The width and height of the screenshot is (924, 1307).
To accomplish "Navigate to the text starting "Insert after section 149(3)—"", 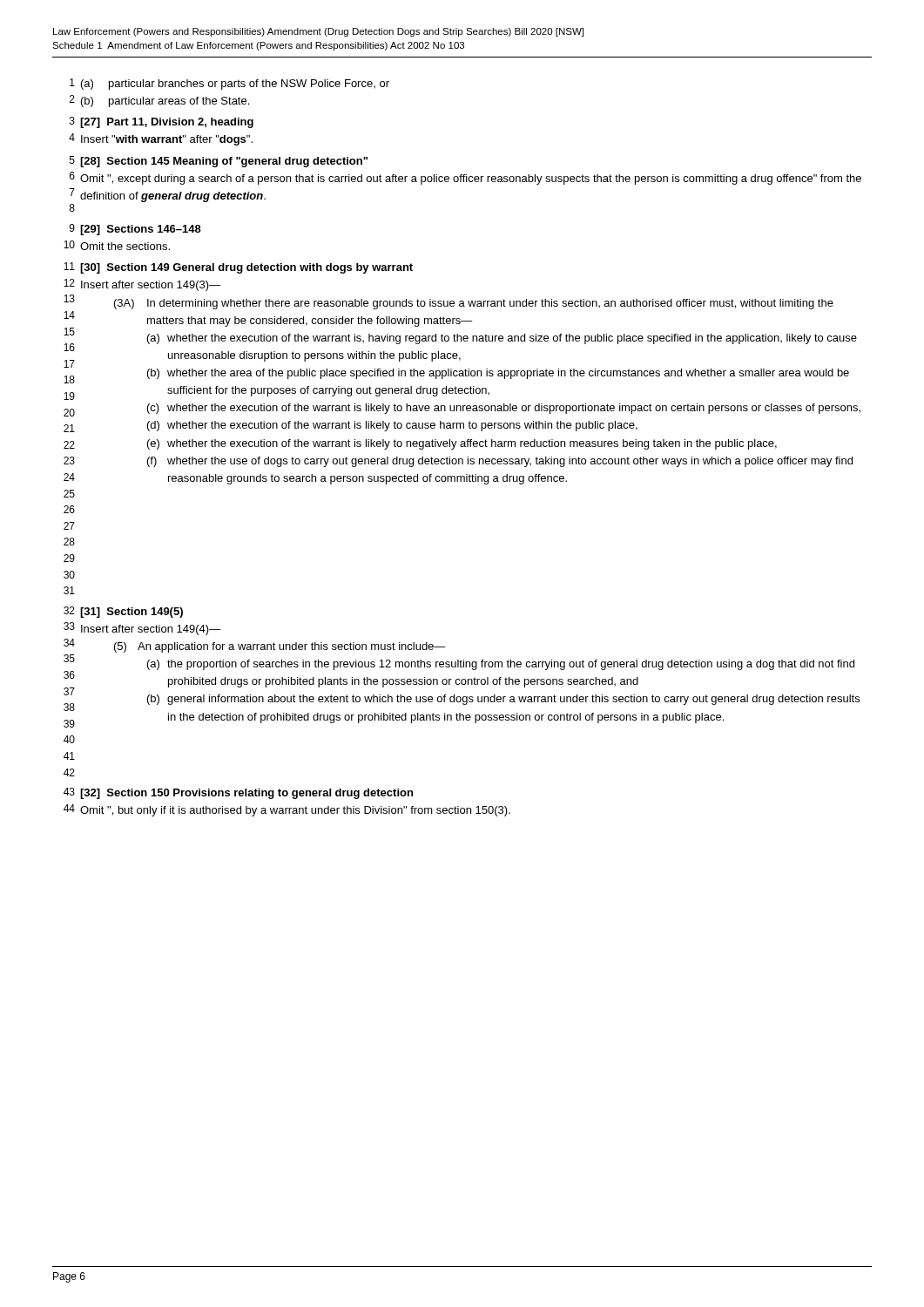I will click(150, 285).
